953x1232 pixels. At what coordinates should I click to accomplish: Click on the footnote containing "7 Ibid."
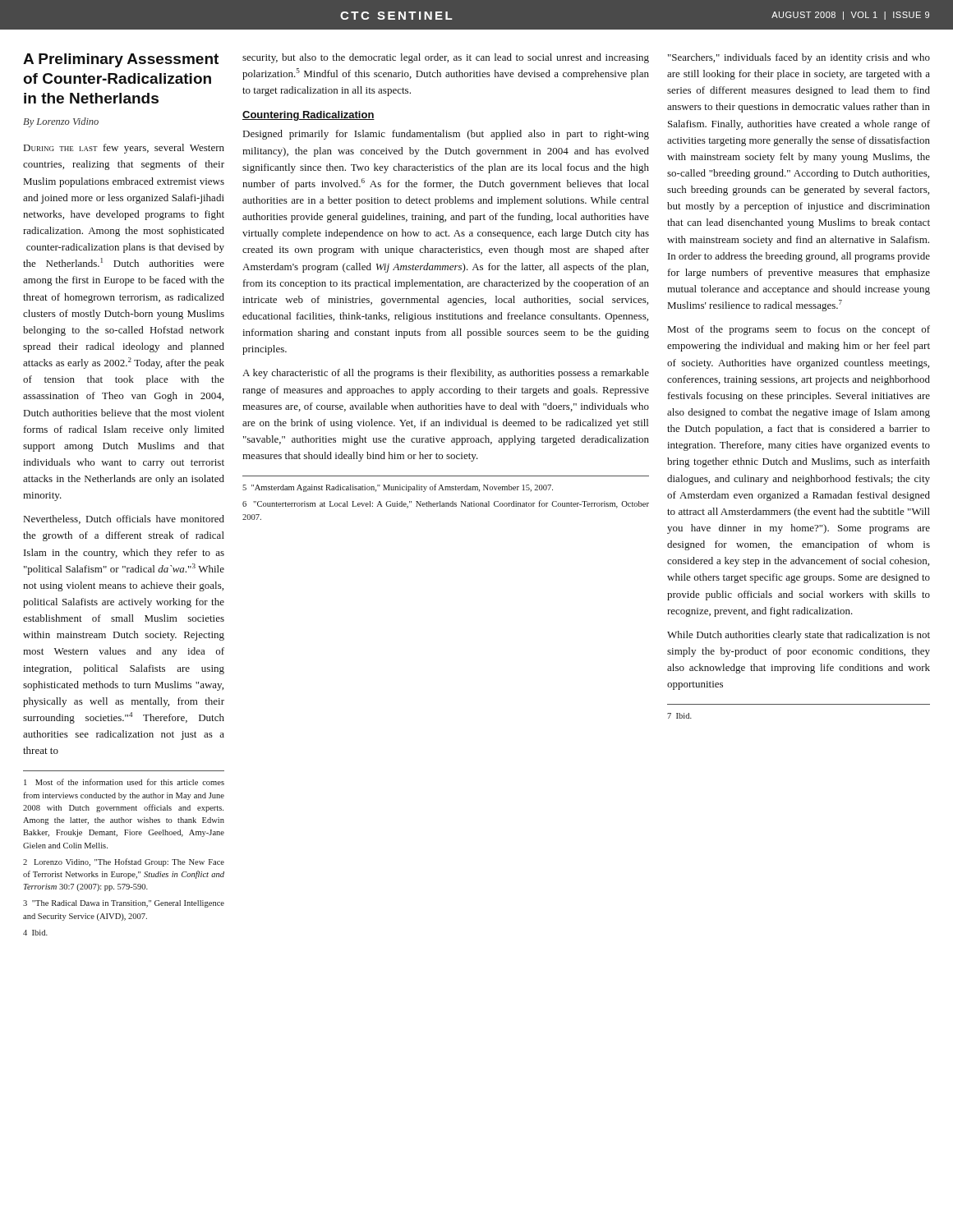679,716
